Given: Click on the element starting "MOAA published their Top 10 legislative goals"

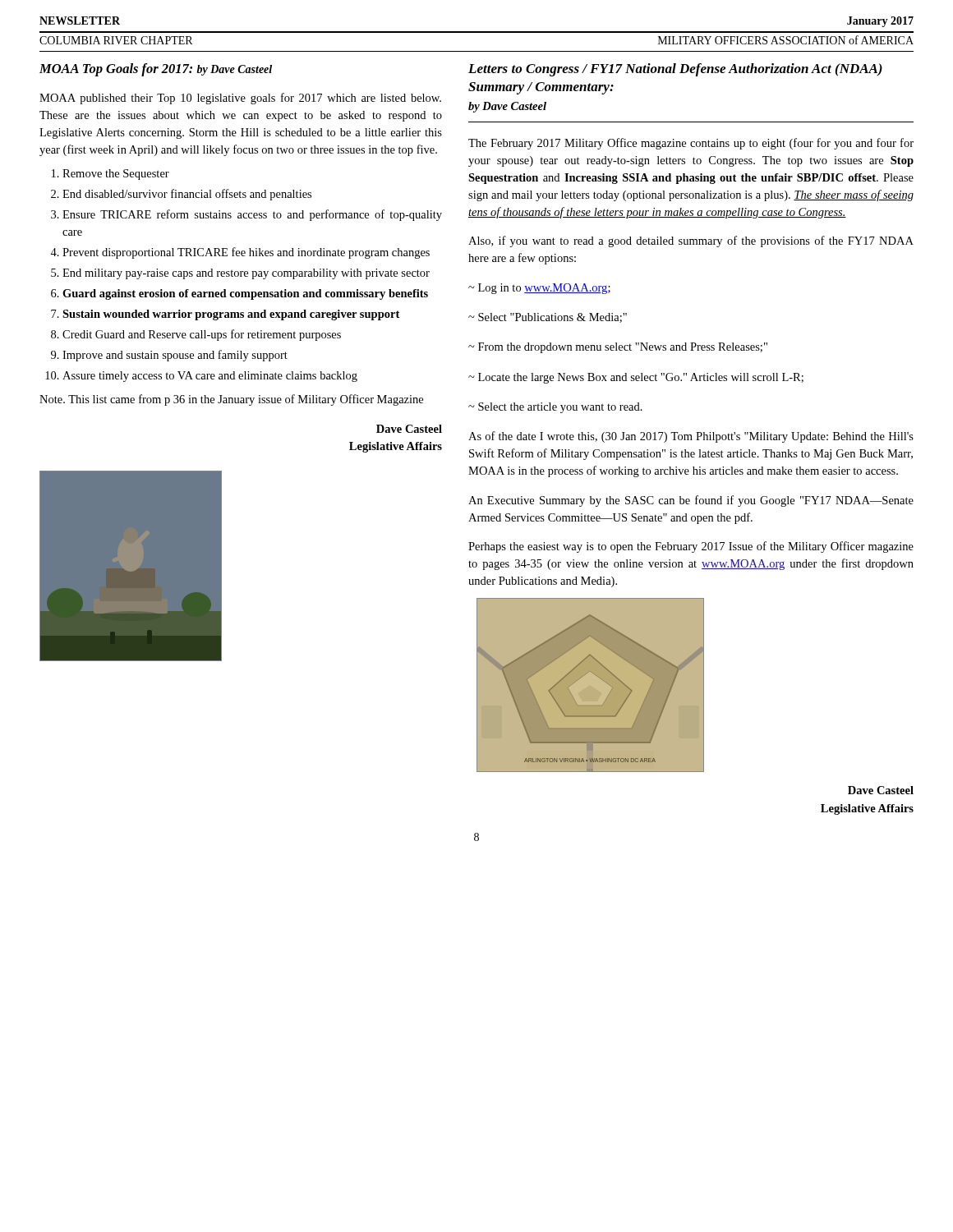Looking at the screenshot, I should 241,124.
